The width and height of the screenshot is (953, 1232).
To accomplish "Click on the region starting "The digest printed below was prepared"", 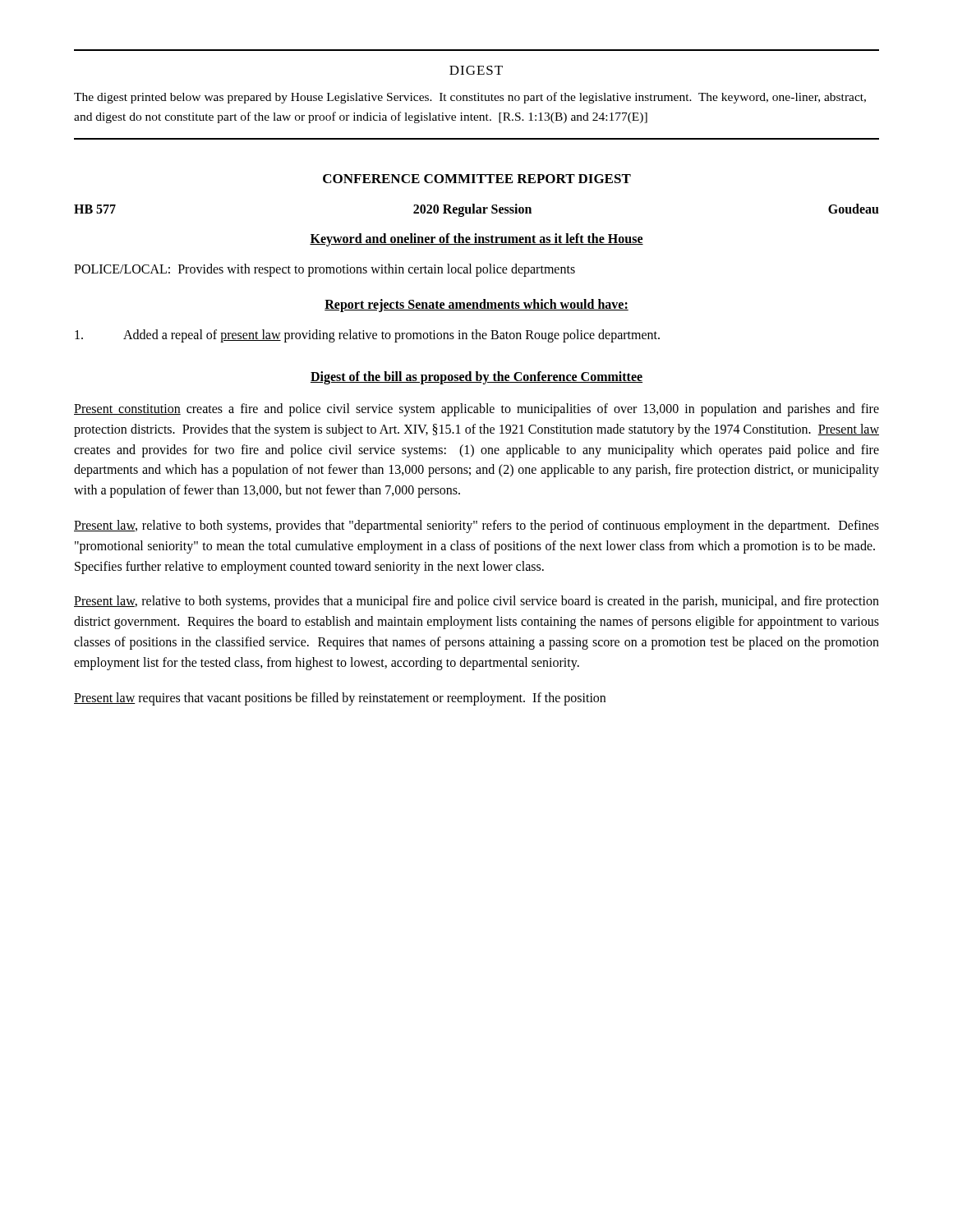I will coord(470,106).
